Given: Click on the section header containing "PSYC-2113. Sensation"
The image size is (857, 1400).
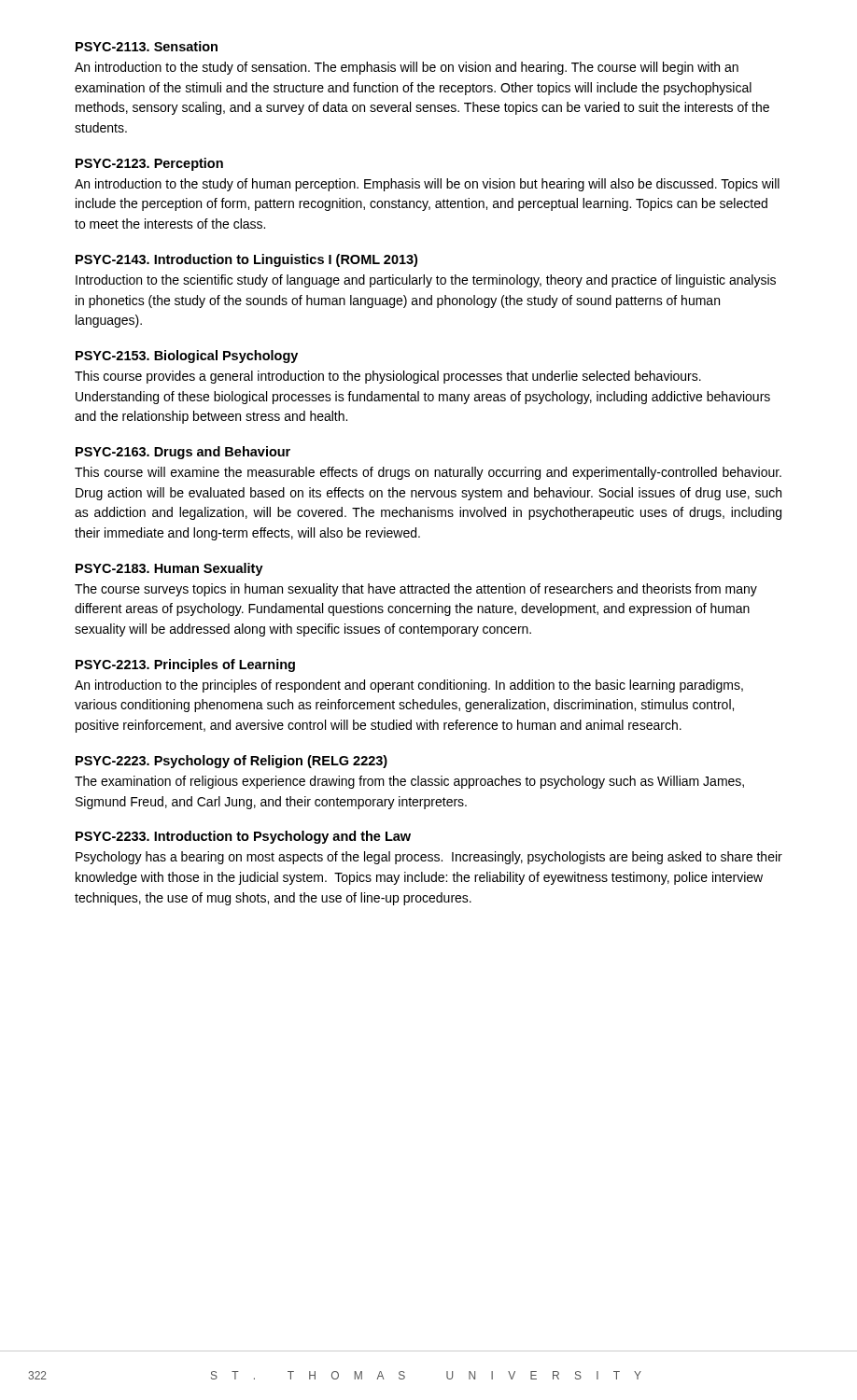Looking at the screenshot, I should [147, 47].
